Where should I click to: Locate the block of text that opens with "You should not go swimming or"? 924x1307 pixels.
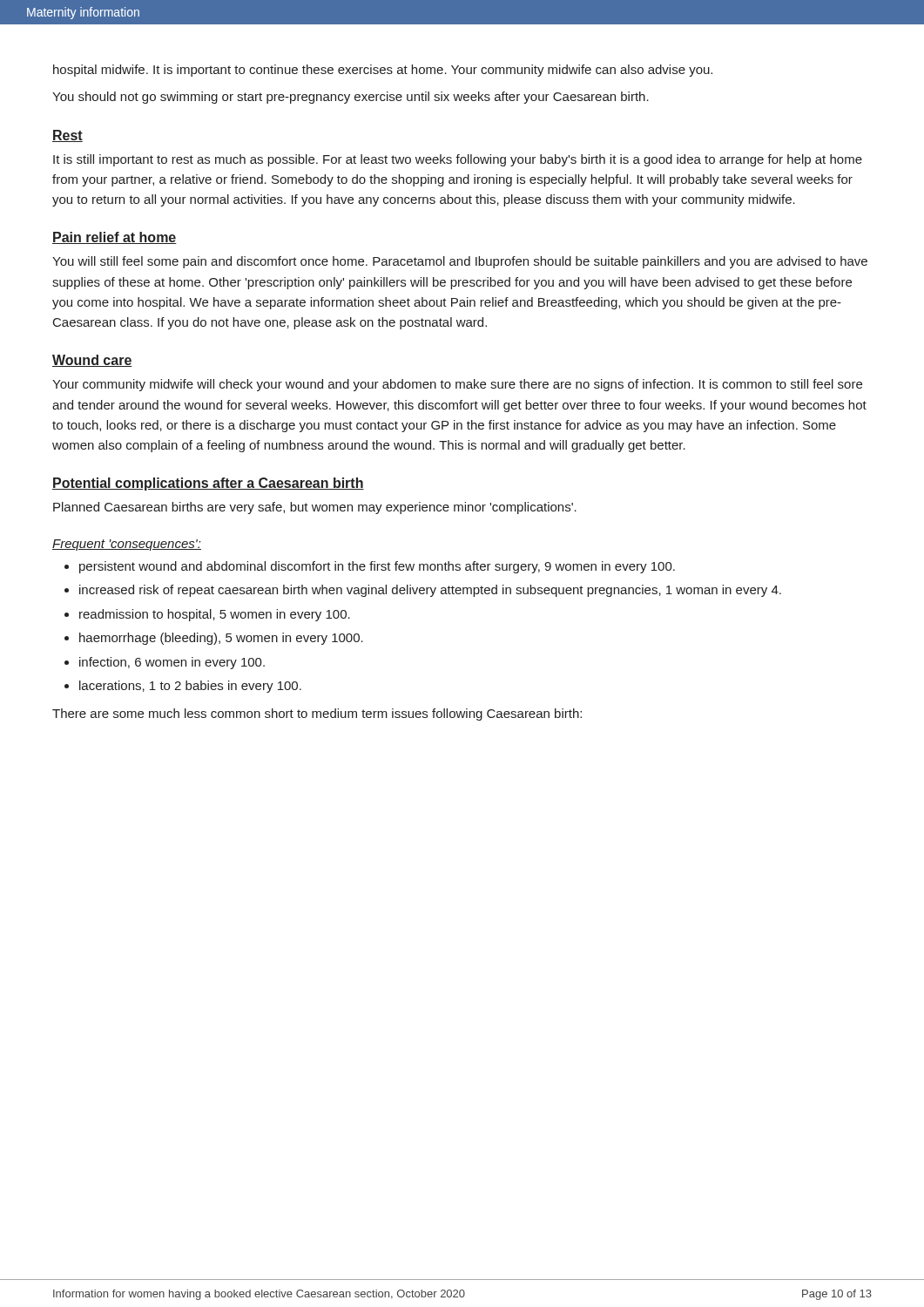tap(351, 97)
